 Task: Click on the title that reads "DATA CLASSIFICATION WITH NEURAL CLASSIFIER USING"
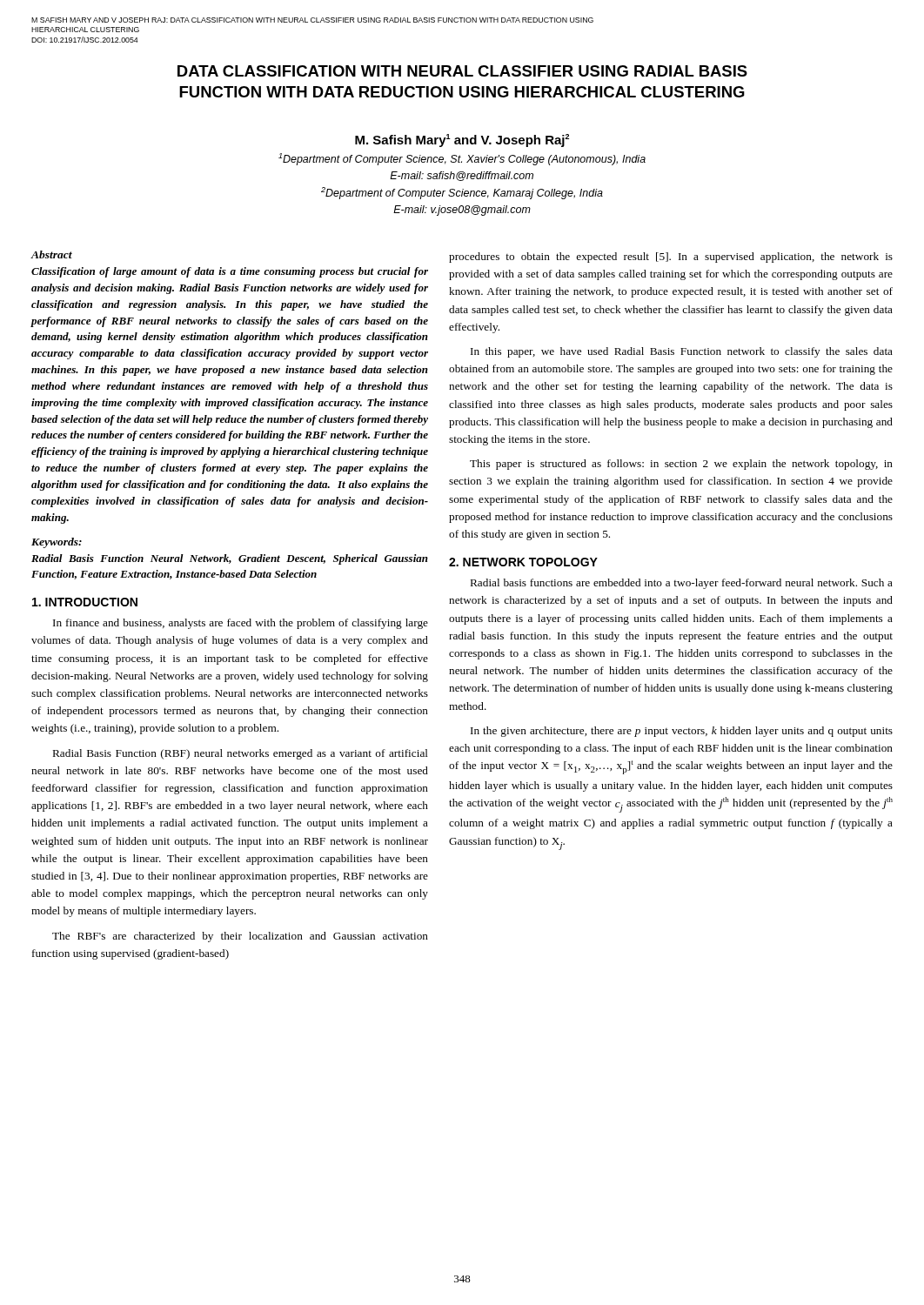click(462, 81)
